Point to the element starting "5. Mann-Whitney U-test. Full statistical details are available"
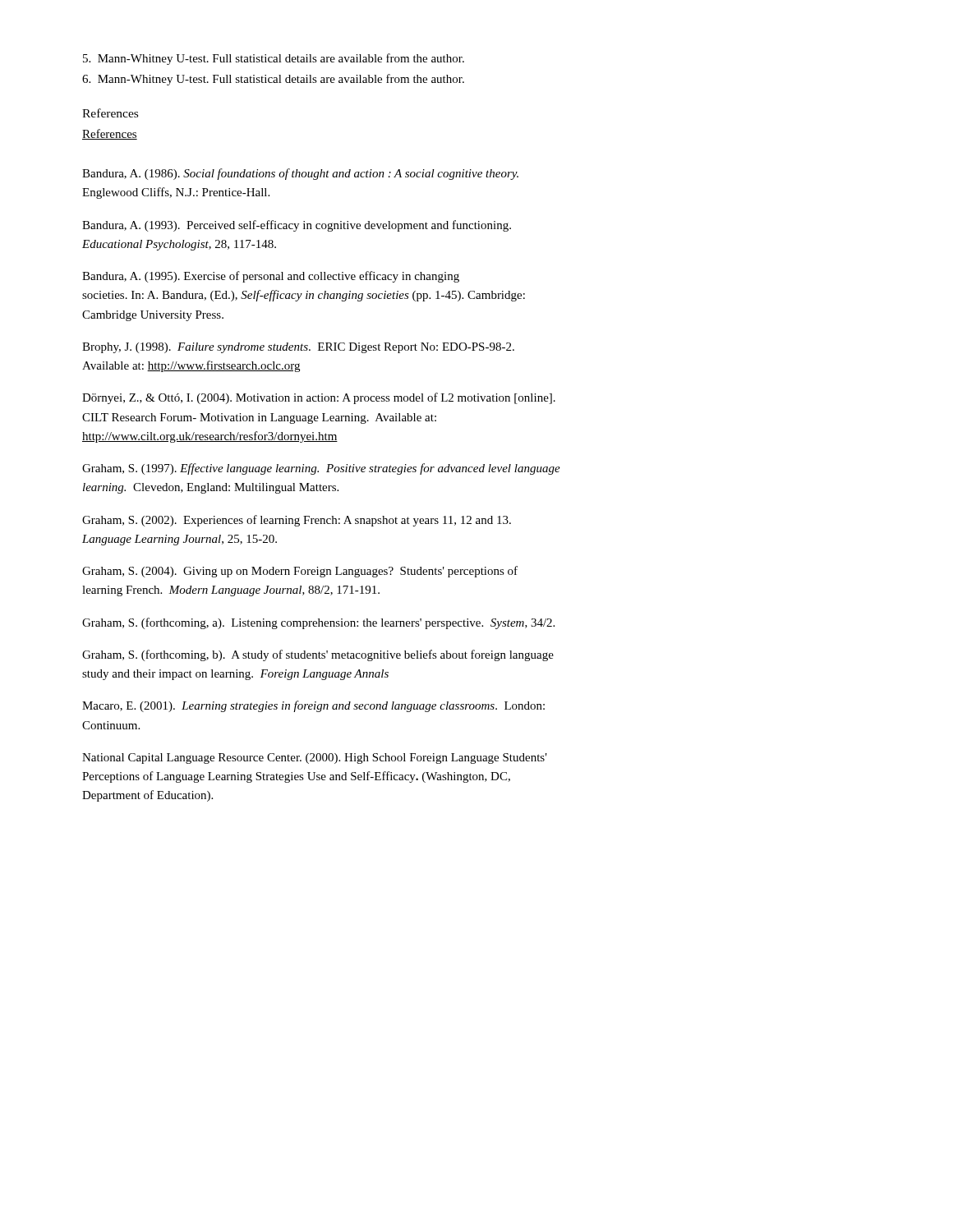This screenshot has height=1232, width=953. click(x=273, y=58)
